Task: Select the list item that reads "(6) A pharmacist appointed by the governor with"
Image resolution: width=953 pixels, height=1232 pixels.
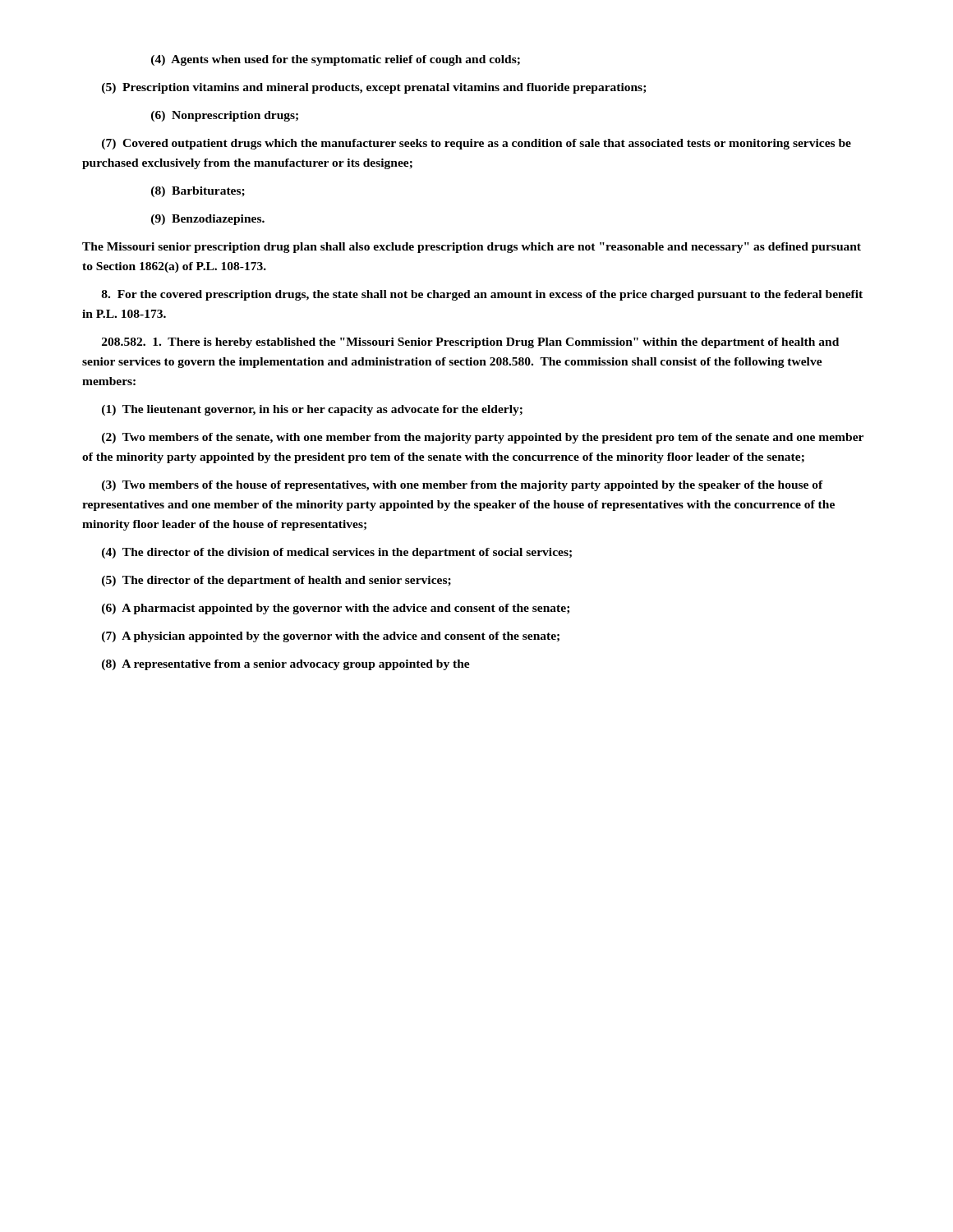Action: (x=476, y=608)
